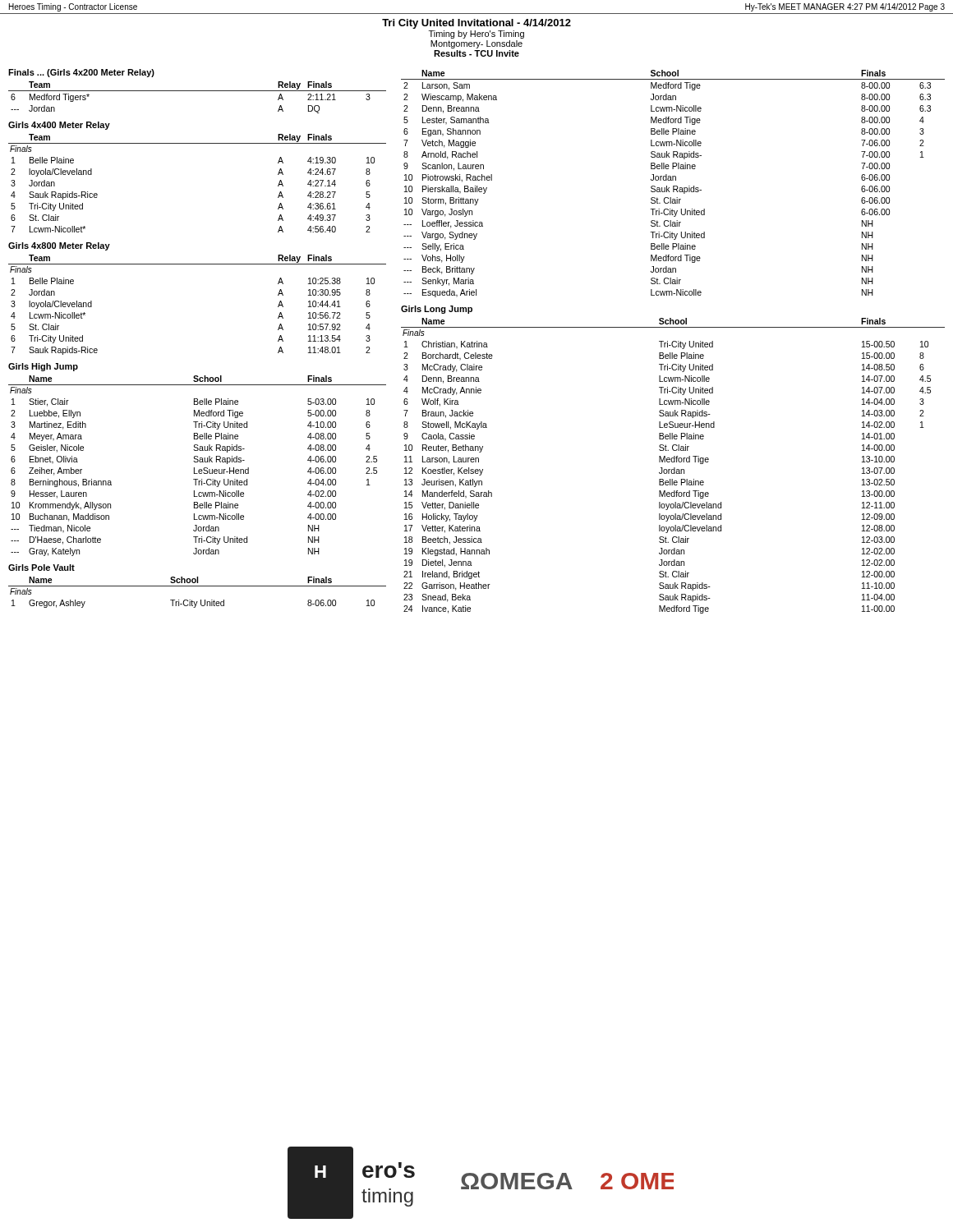Find the region starting "Girls 4x400 Meter Relay"
Screen dimensions: 1232x953
pyautogui.click(x=59, y=125)
